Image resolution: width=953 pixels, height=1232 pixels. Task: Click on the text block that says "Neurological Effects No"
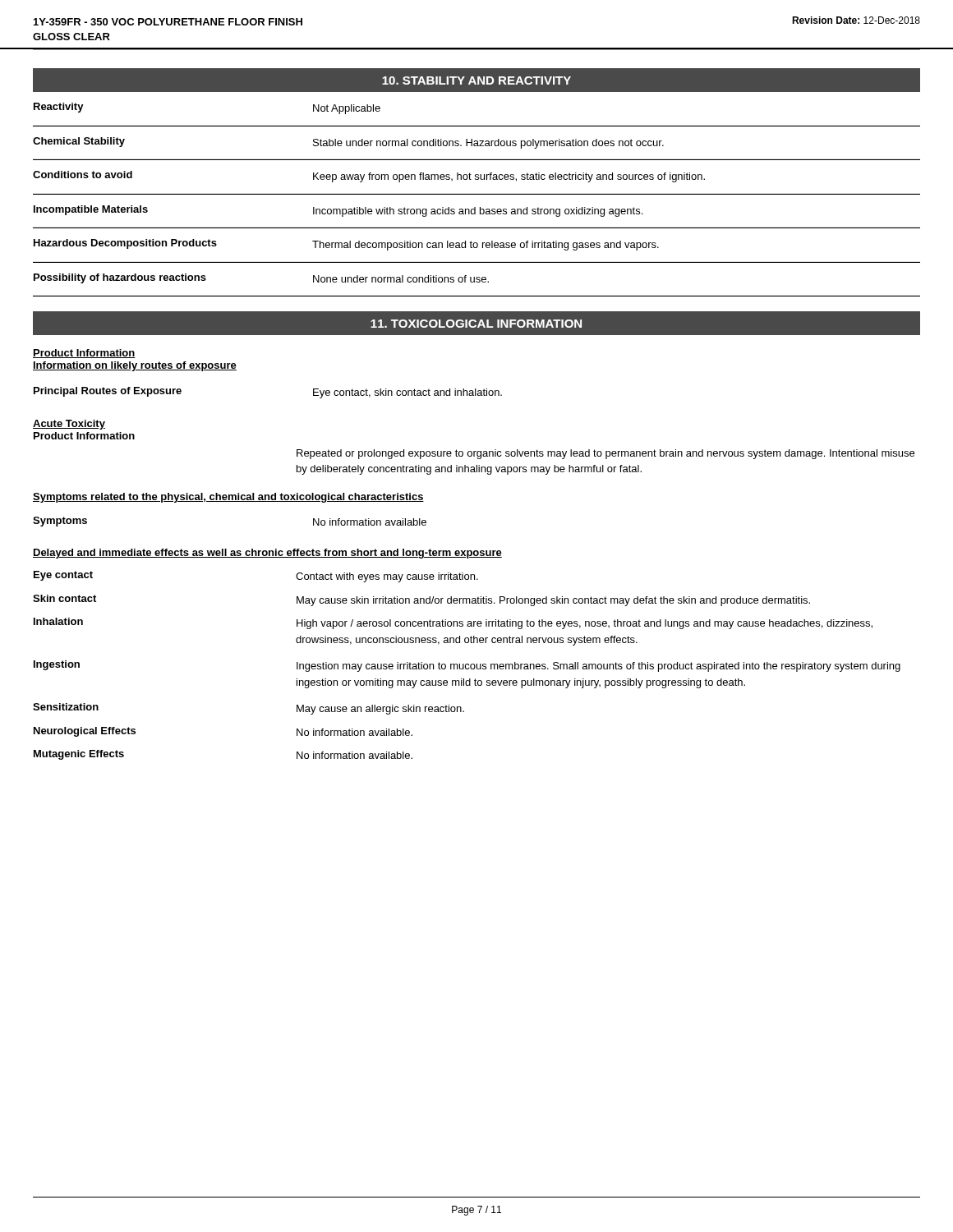tap(81, 731)
